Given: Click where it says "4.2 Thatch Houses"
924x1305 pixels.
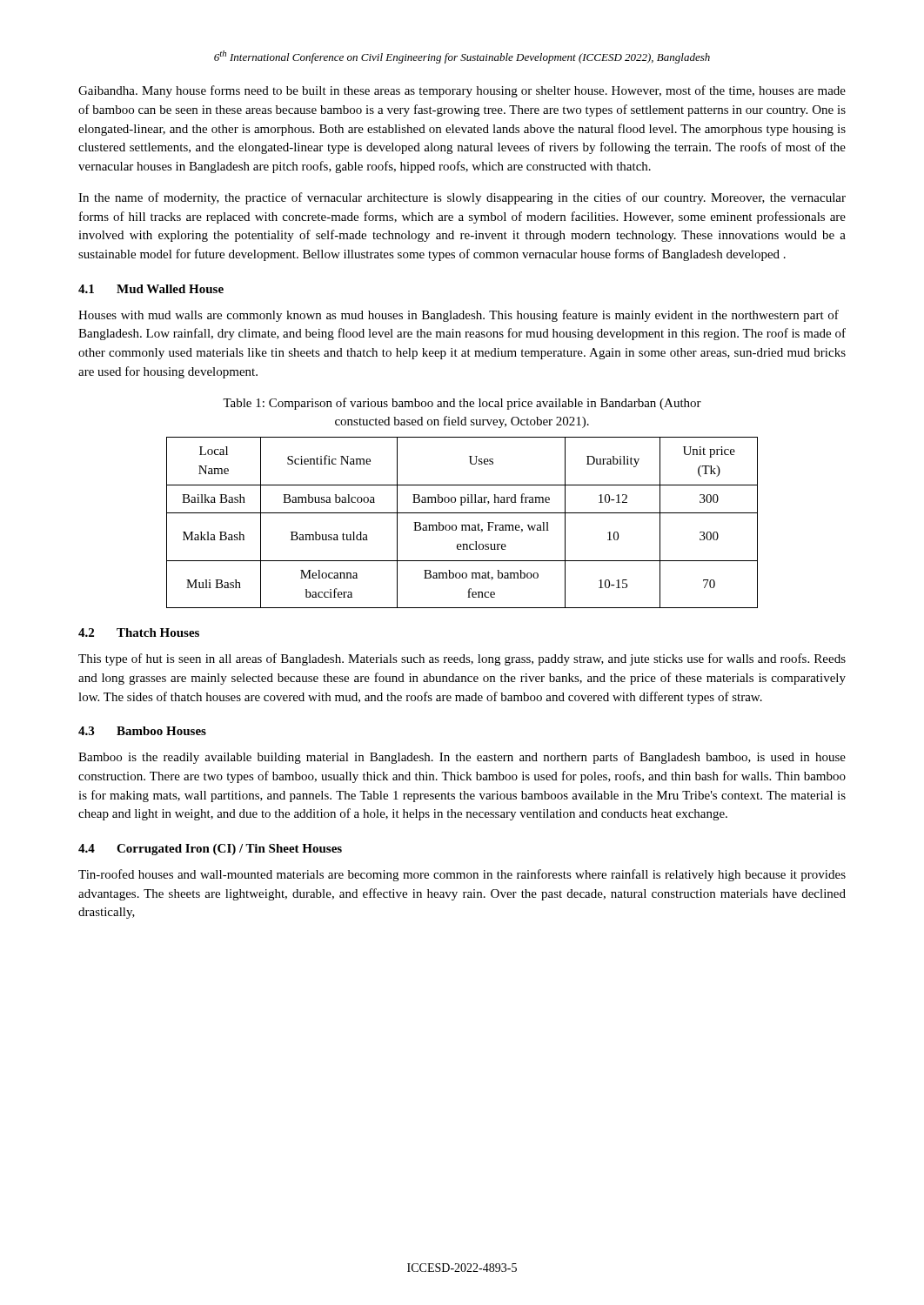Looking at the screenshot, I should [139, 632].
